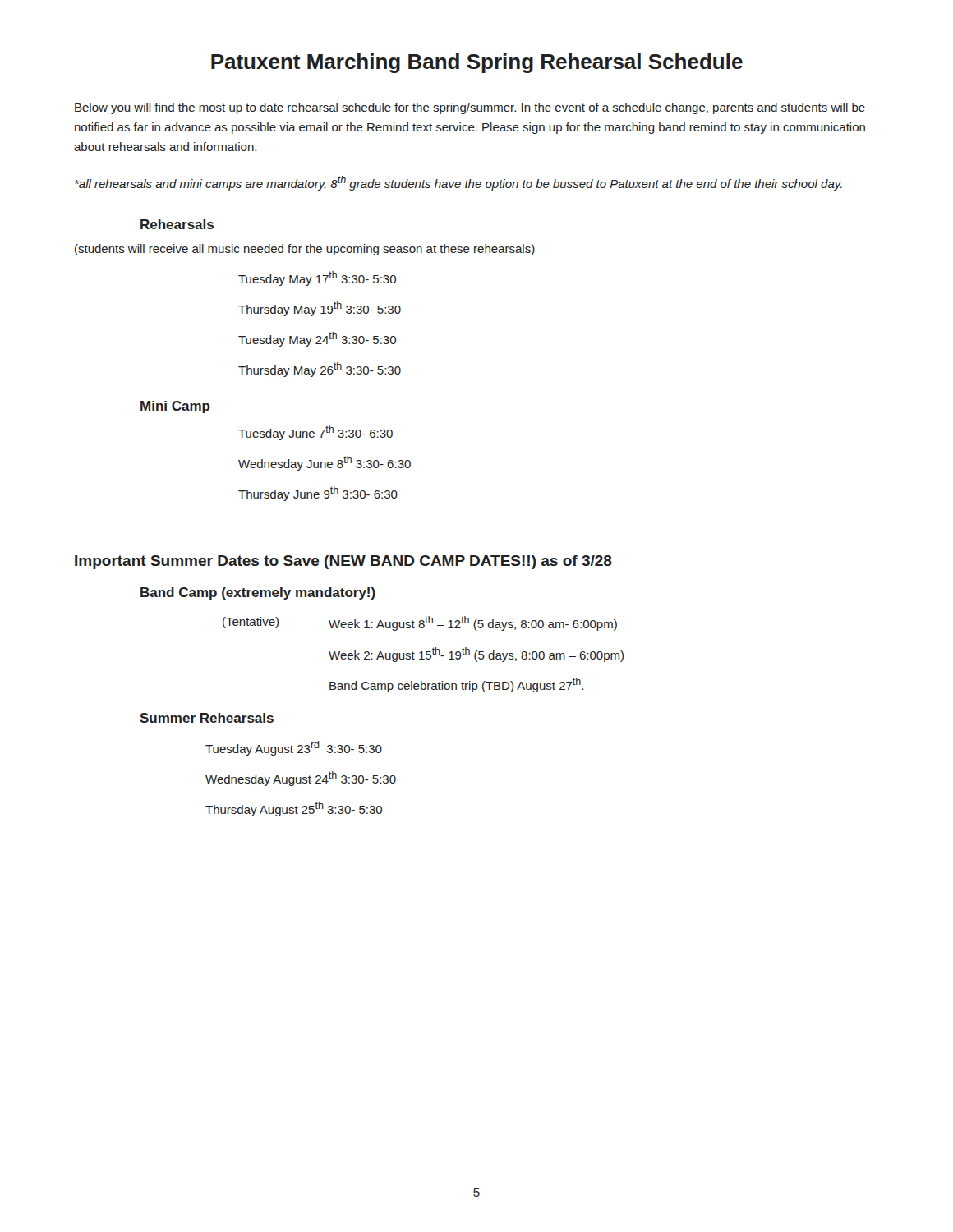Screen dimensions: 1232x953
Task: Point to the text starting "Tuesday May 24th 3:30- 5:30"
Action: pyautogui.click(x=317, y=338)
